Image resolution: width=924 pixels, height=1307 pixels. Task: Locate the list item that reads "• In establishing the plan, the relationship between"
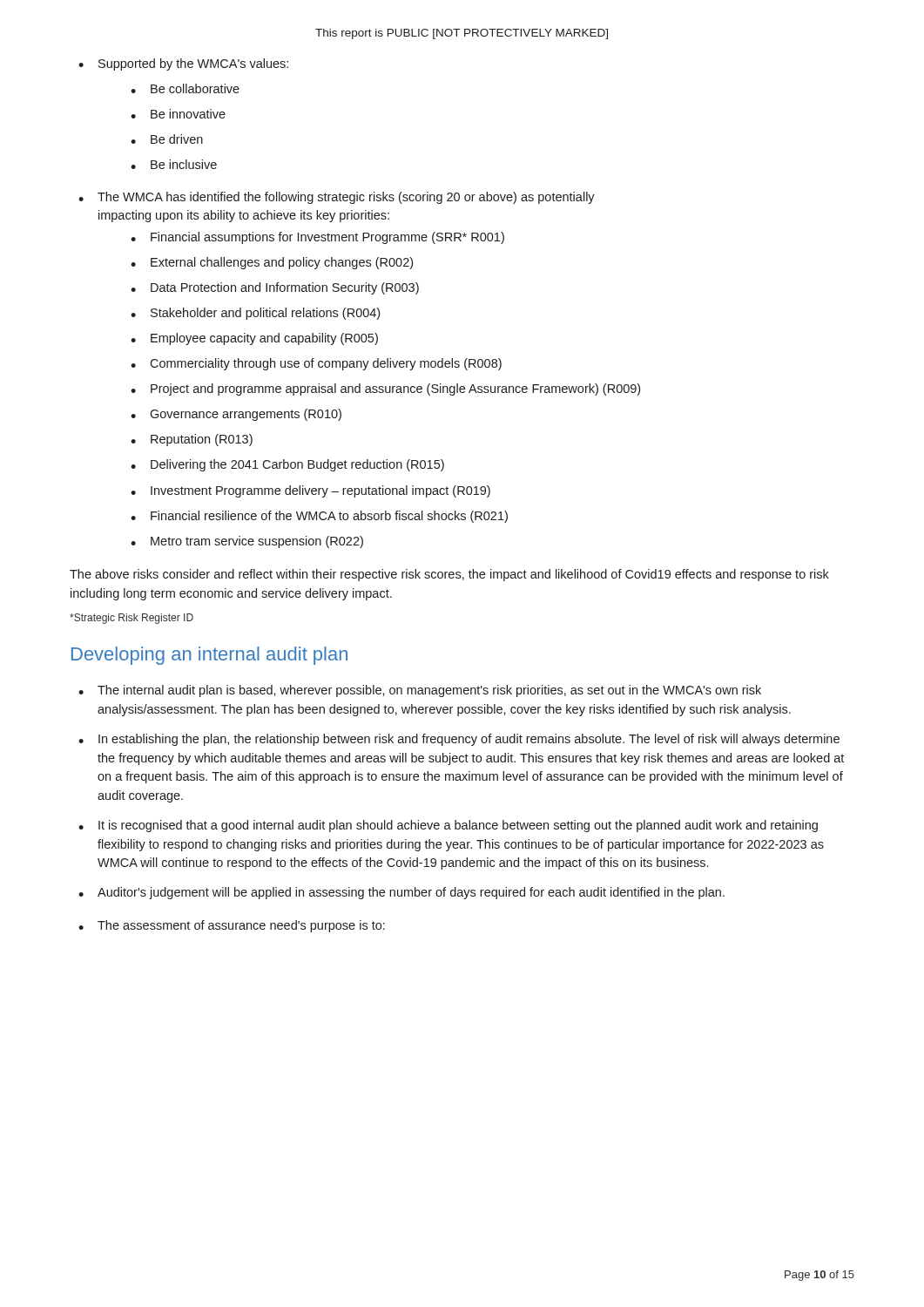coord(466,768)
